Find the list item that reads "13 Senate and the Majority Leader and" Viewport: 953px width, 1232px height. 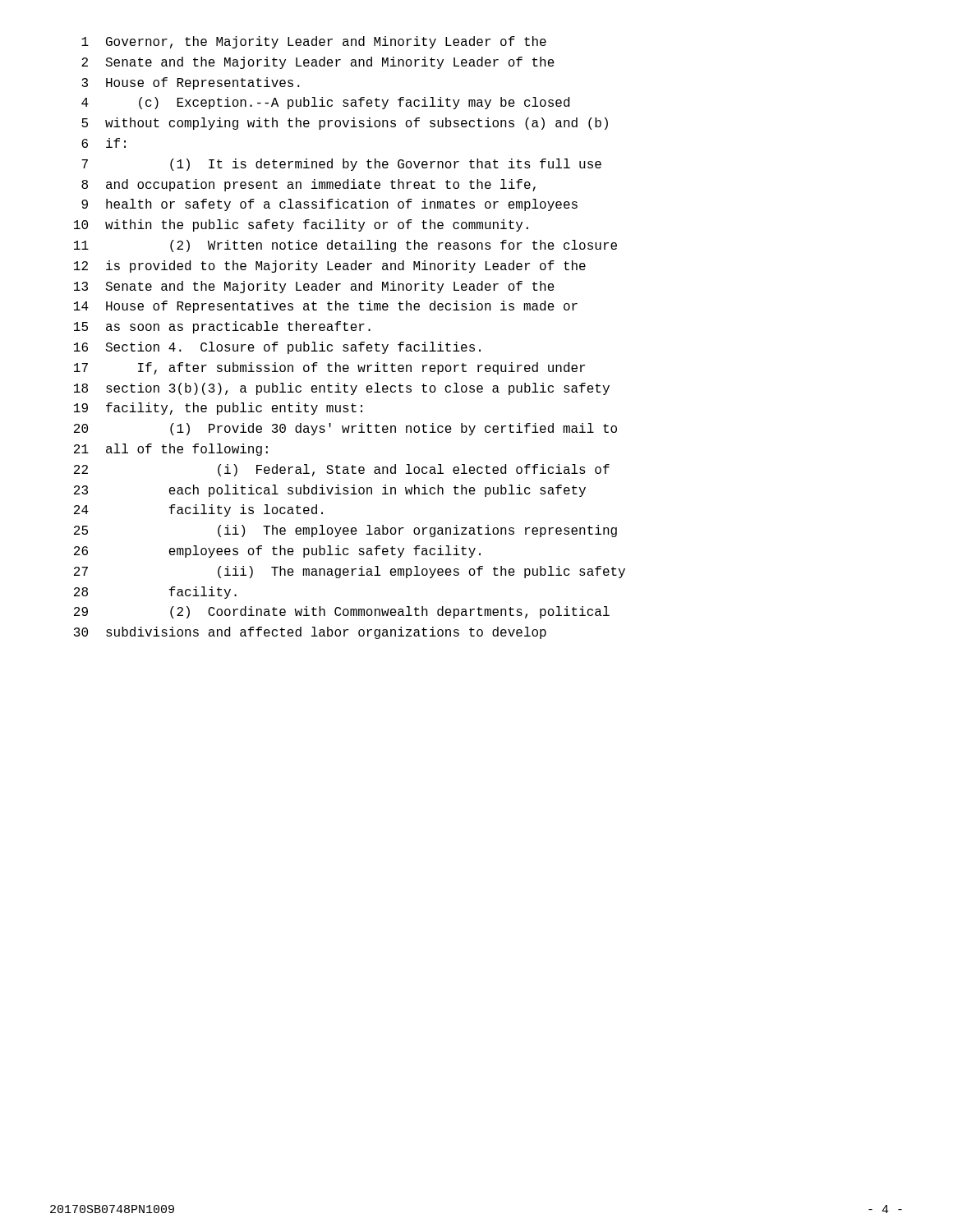click(476, 287)
